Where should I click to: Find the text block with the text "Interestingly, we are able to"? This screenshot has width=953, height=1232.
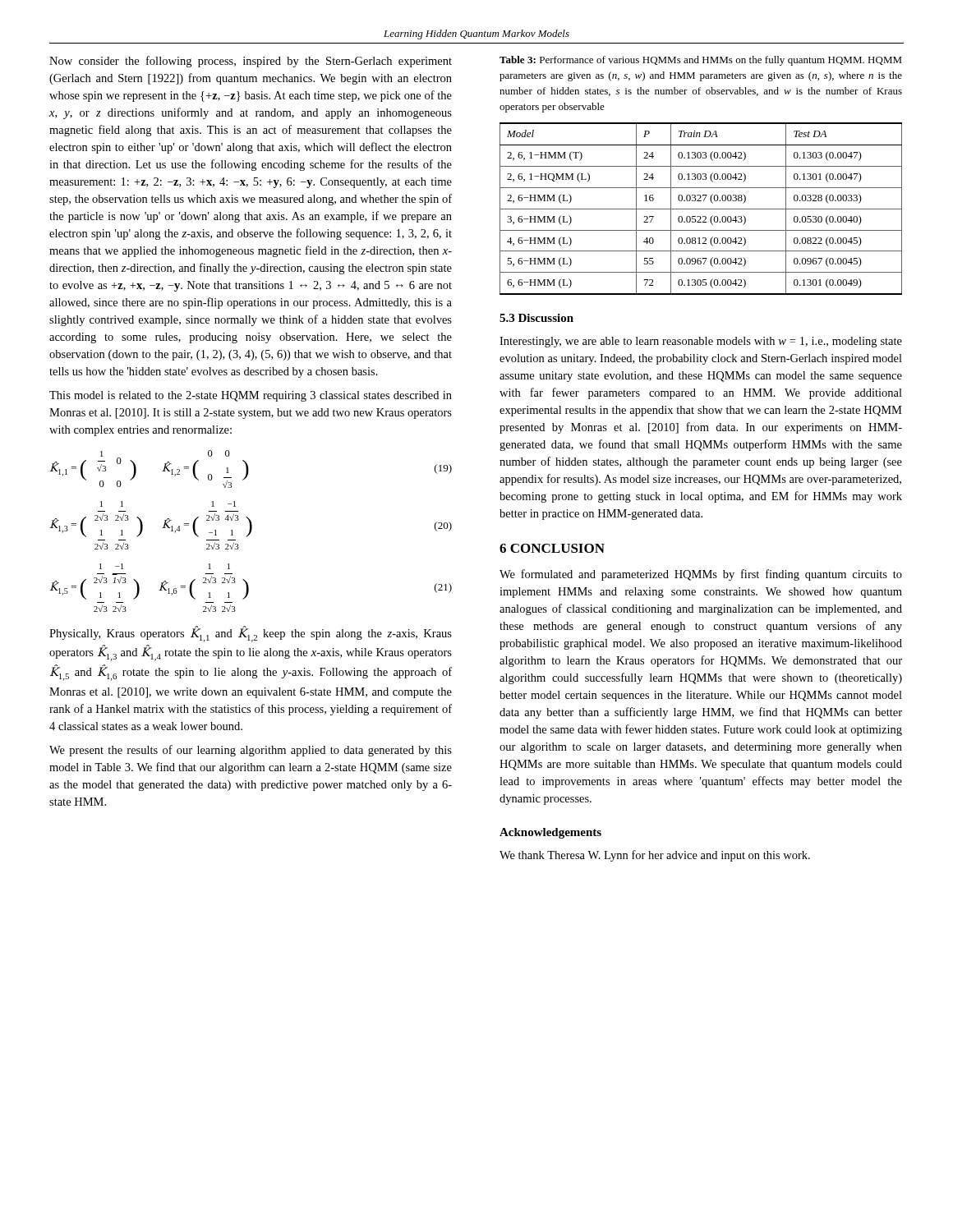701,427
